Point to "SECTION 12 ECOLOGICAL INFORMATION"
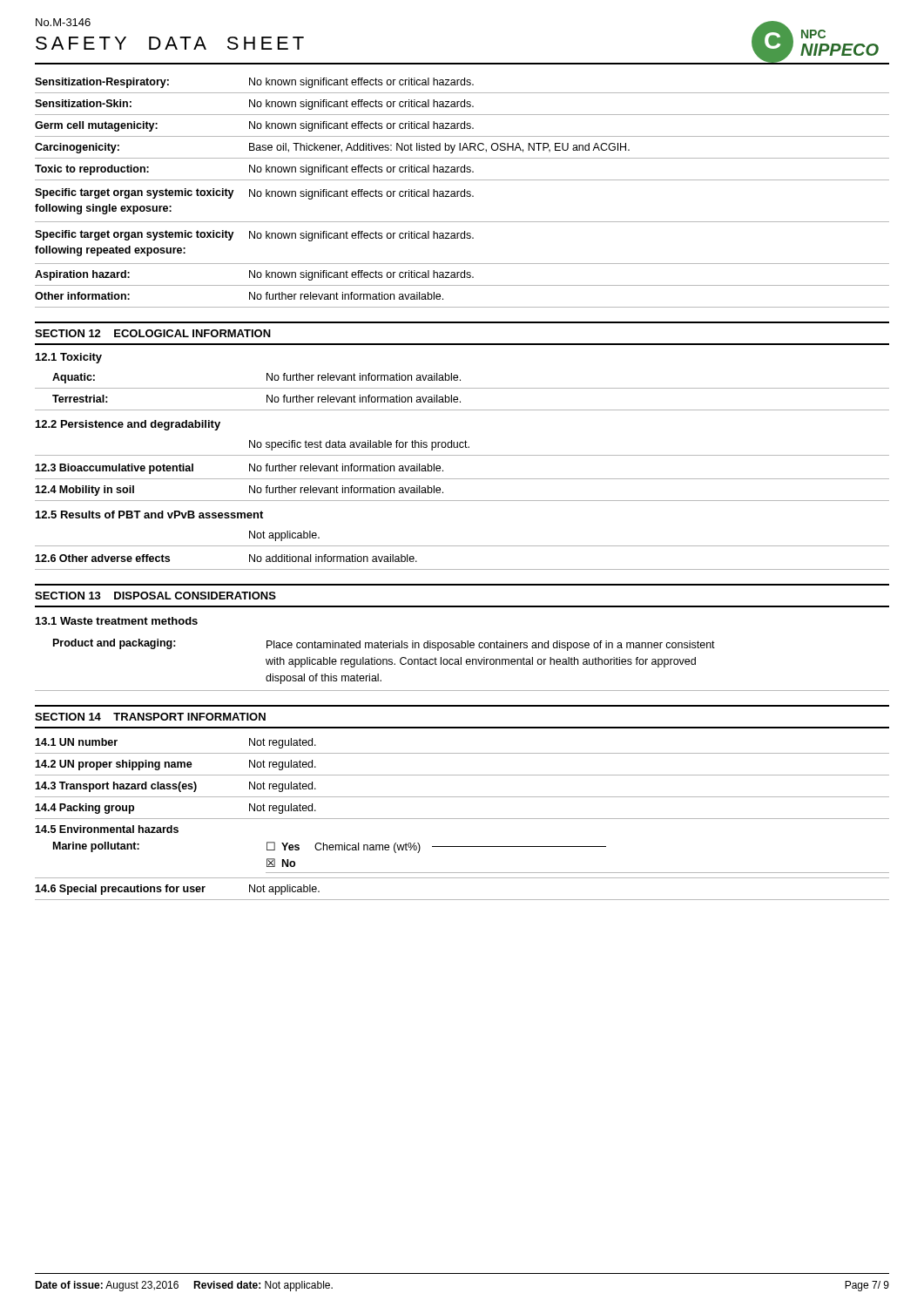924x1307 pixels. point(153,333)
